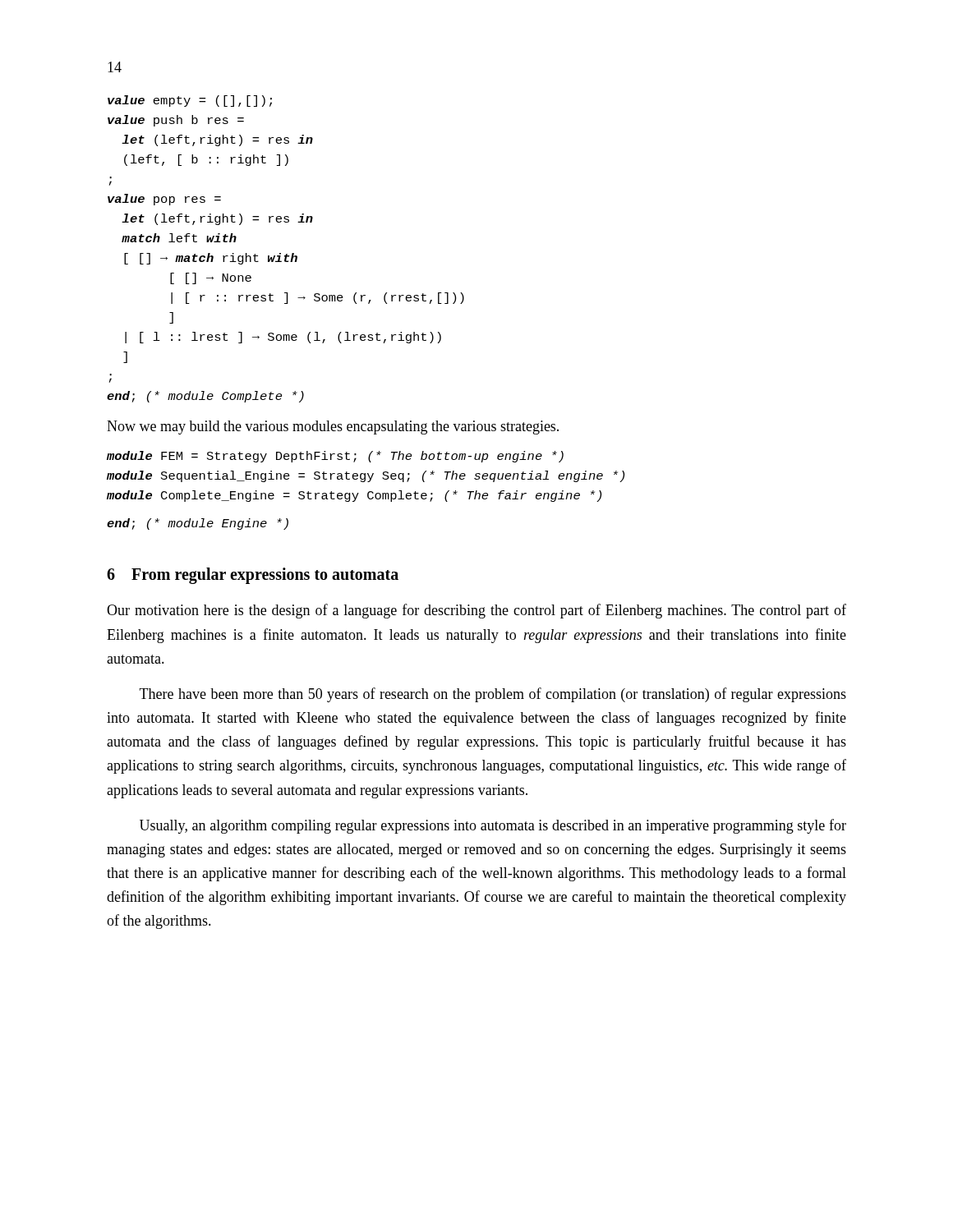Find "end; (* module Engine *)" on this page
This screenshot has width=953, height=1232.
pos(199,524)
